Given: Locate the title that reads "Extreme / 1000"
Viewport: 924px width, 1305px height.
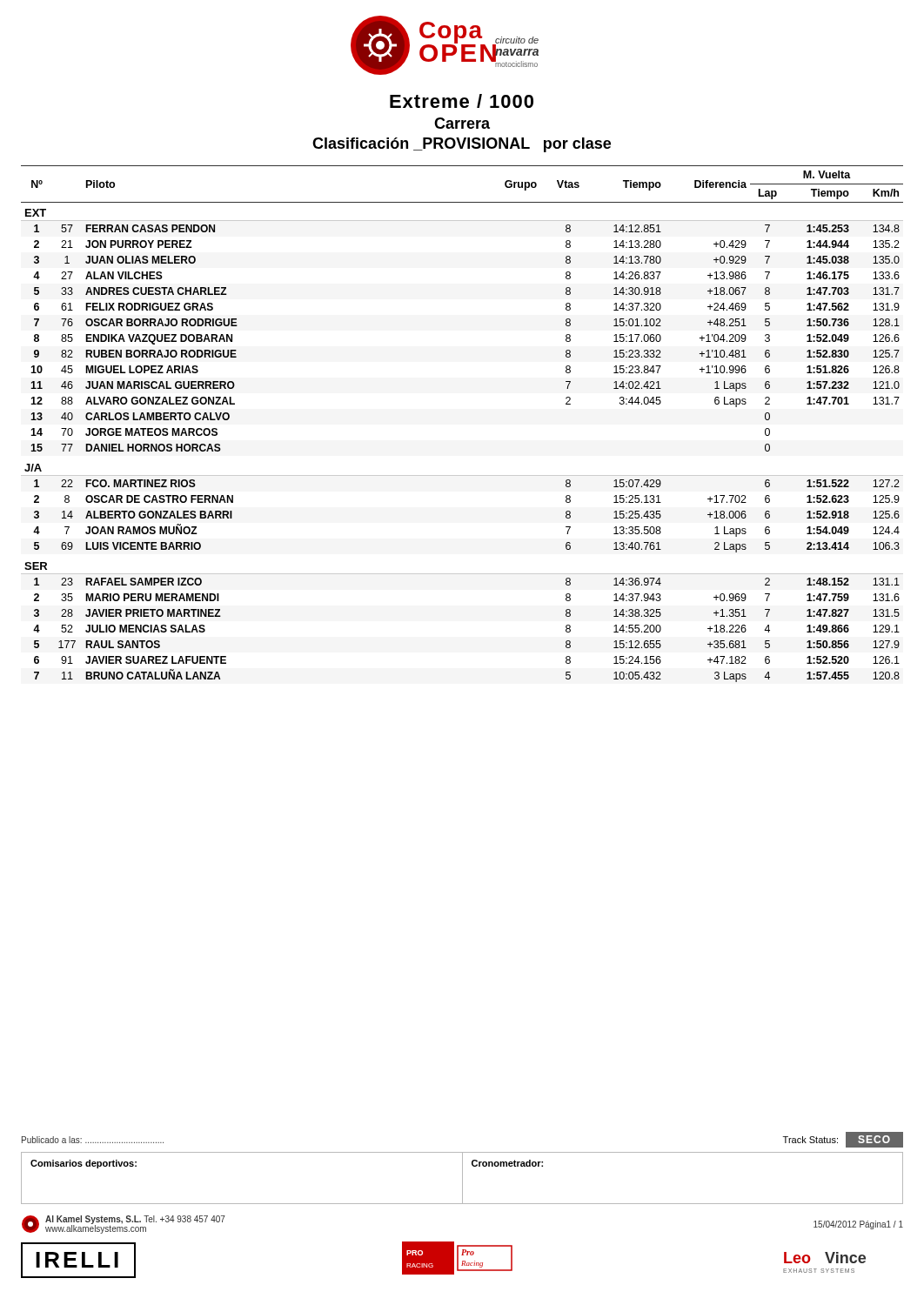Looking at the screenshot, I should click(462, 101).
